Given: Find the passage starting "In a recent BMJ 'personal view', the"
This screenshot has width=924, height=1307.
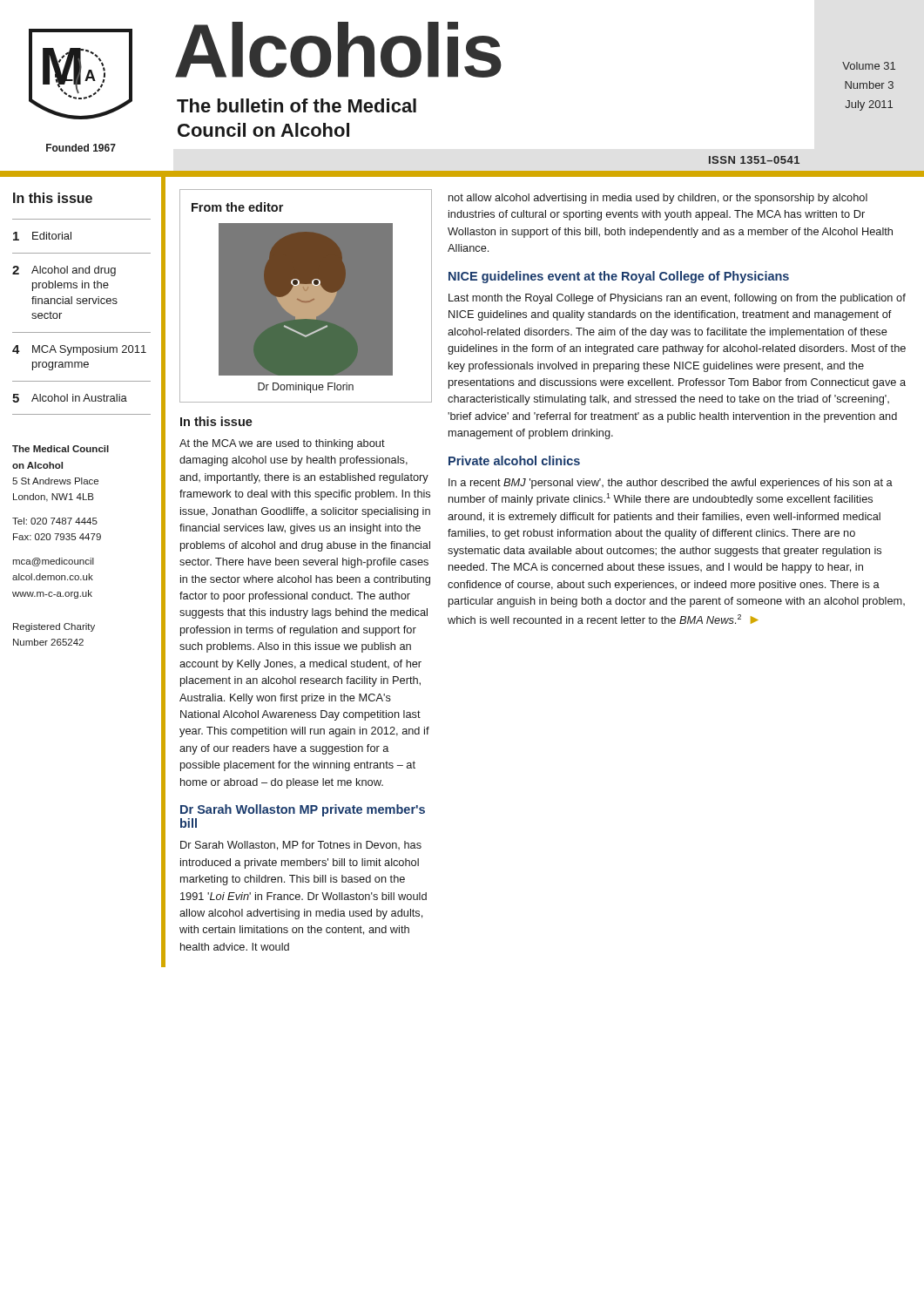Looking at the screenshot, I should 677,551.
